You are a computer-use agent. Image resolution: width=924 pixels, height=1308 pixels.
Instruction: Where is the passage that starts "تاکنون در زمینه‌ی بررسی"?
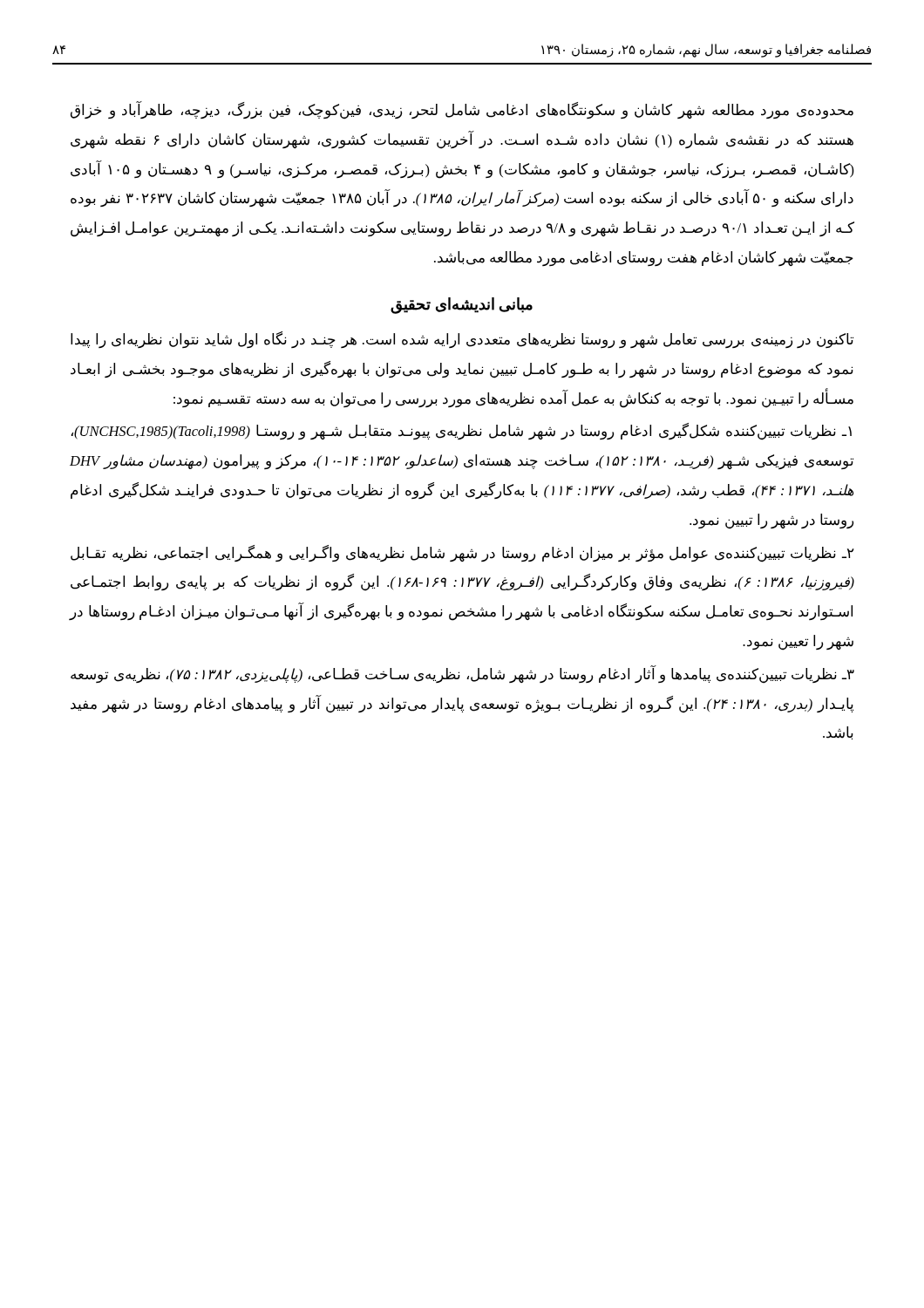(x=462, y=369)
